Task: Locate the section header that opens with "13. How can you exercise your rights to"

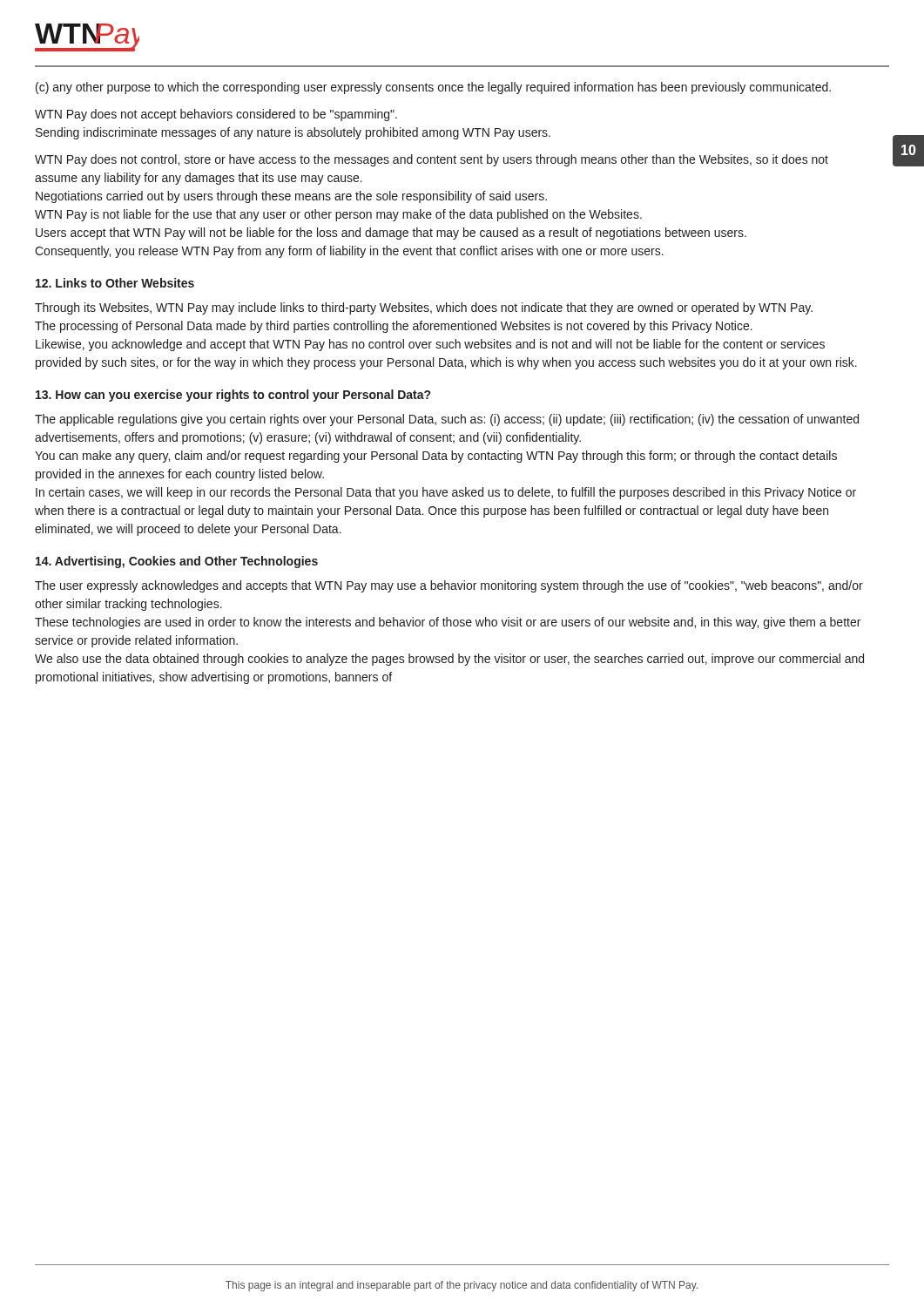Action: tap(233, 395)
